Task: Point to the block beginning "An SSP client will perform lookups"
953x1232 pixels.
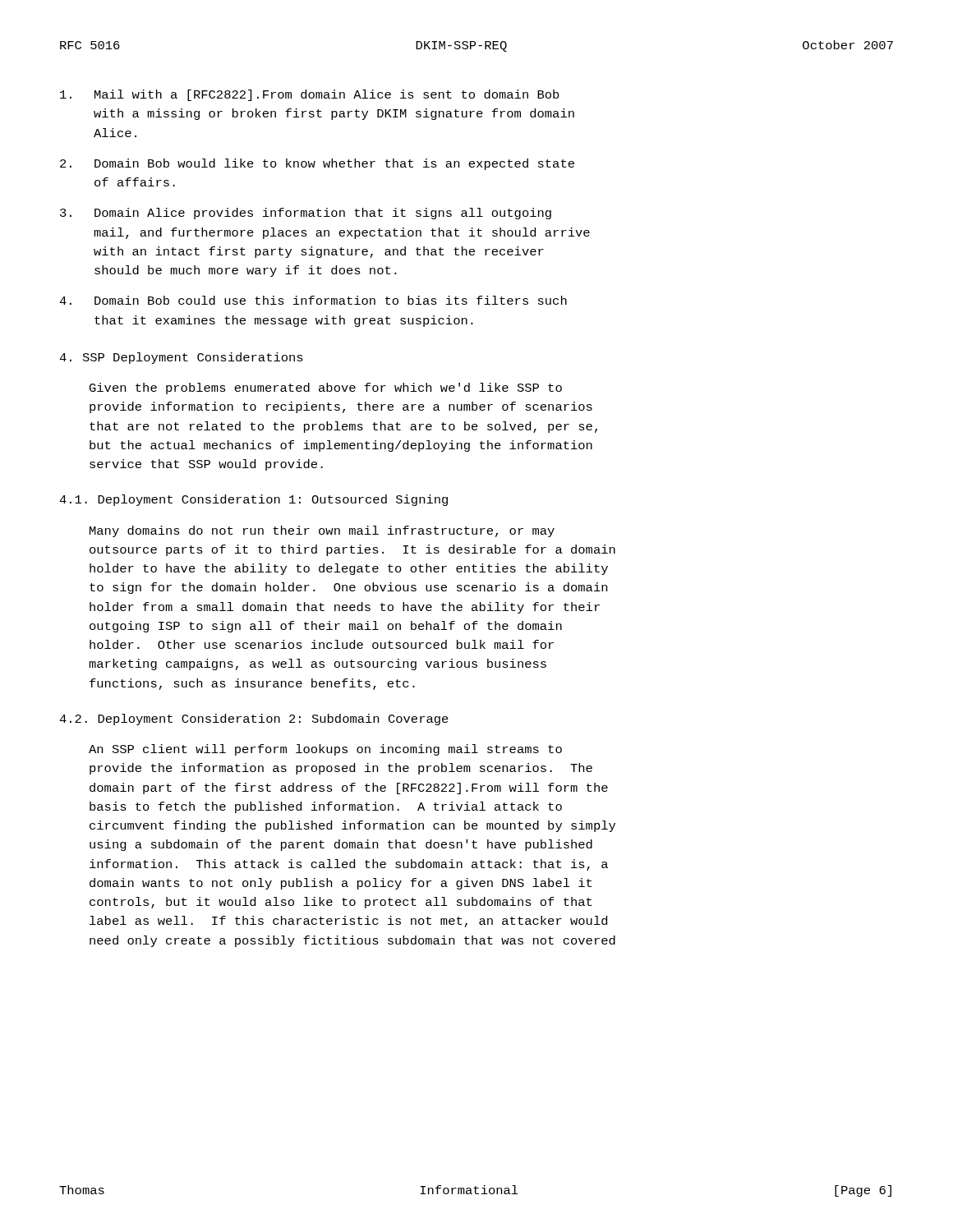Action: coord(352,845)
